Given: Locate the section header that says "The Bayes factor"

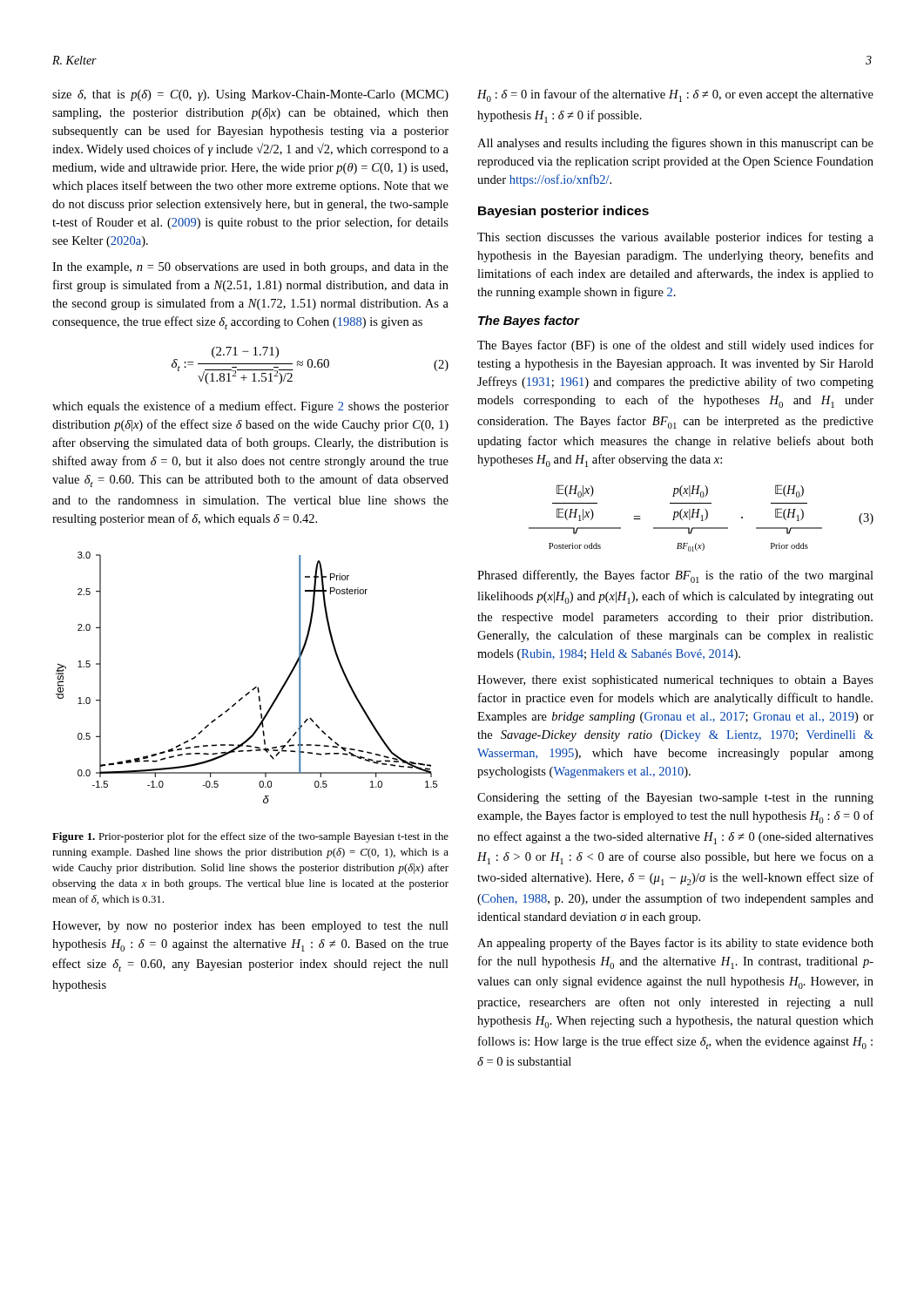Looking at the screenshot, I should (x=528, y=321).
